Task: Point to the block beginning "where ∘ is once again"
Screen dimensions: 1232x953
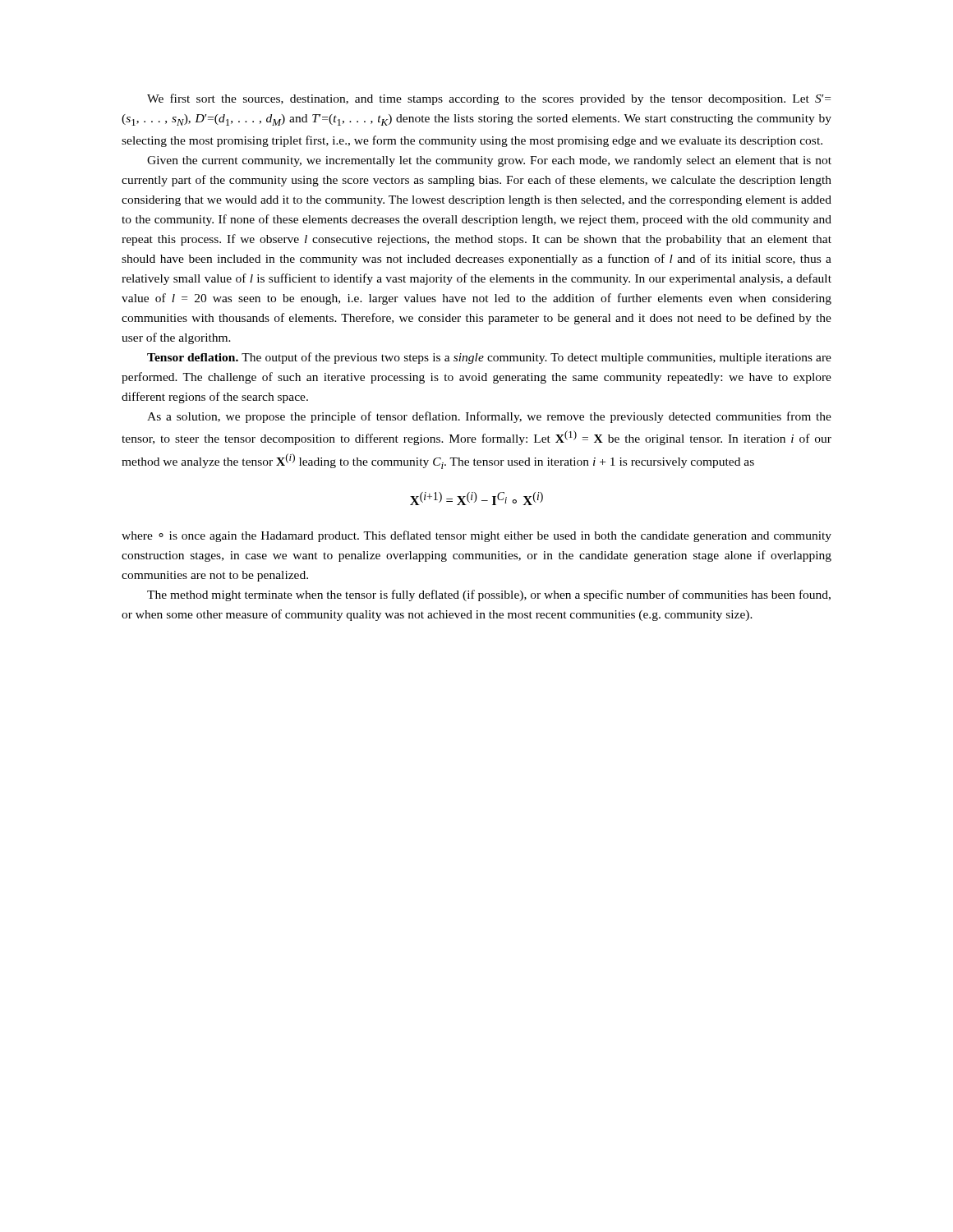Action: (x=476, y=556)
